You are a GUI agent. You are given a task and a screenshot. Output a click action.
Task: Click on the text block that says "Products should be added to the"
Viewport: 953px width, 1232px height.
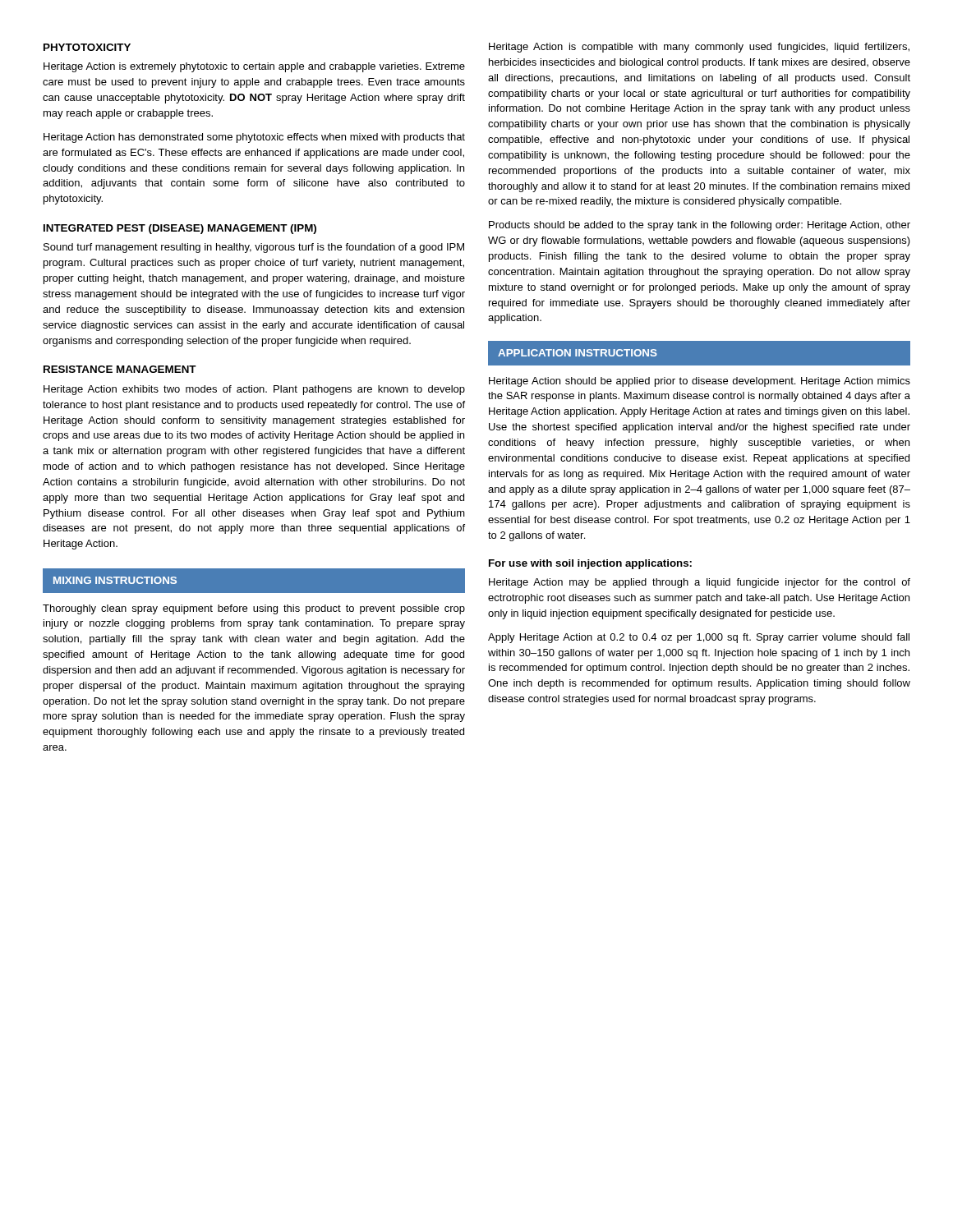699,271
